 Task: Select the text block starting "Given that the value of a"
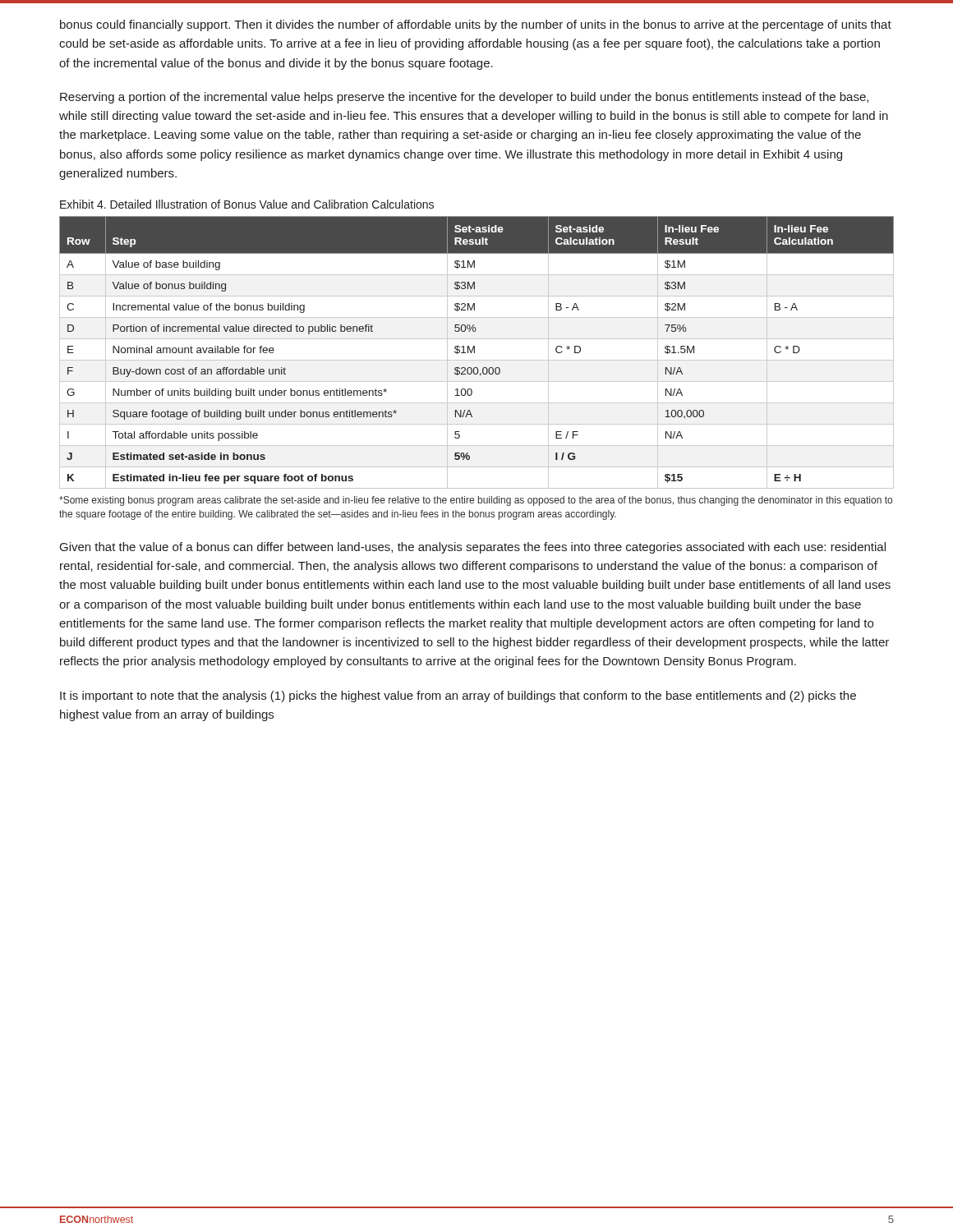(476, 604)
